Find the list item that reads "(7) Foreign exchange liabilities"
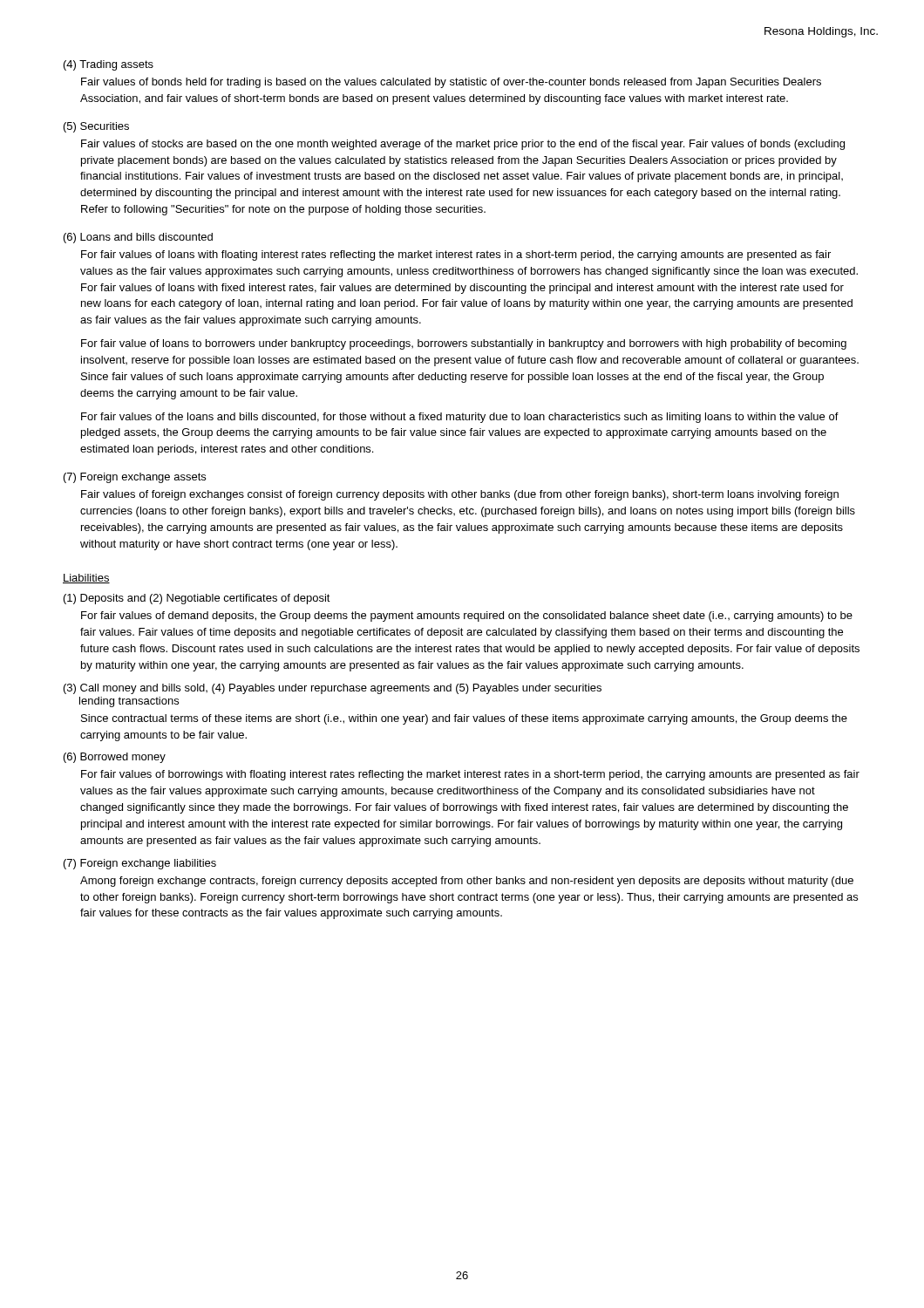The width and height of the screenshot is (924, 1308). pyautogui.click(x=140, y=863)
